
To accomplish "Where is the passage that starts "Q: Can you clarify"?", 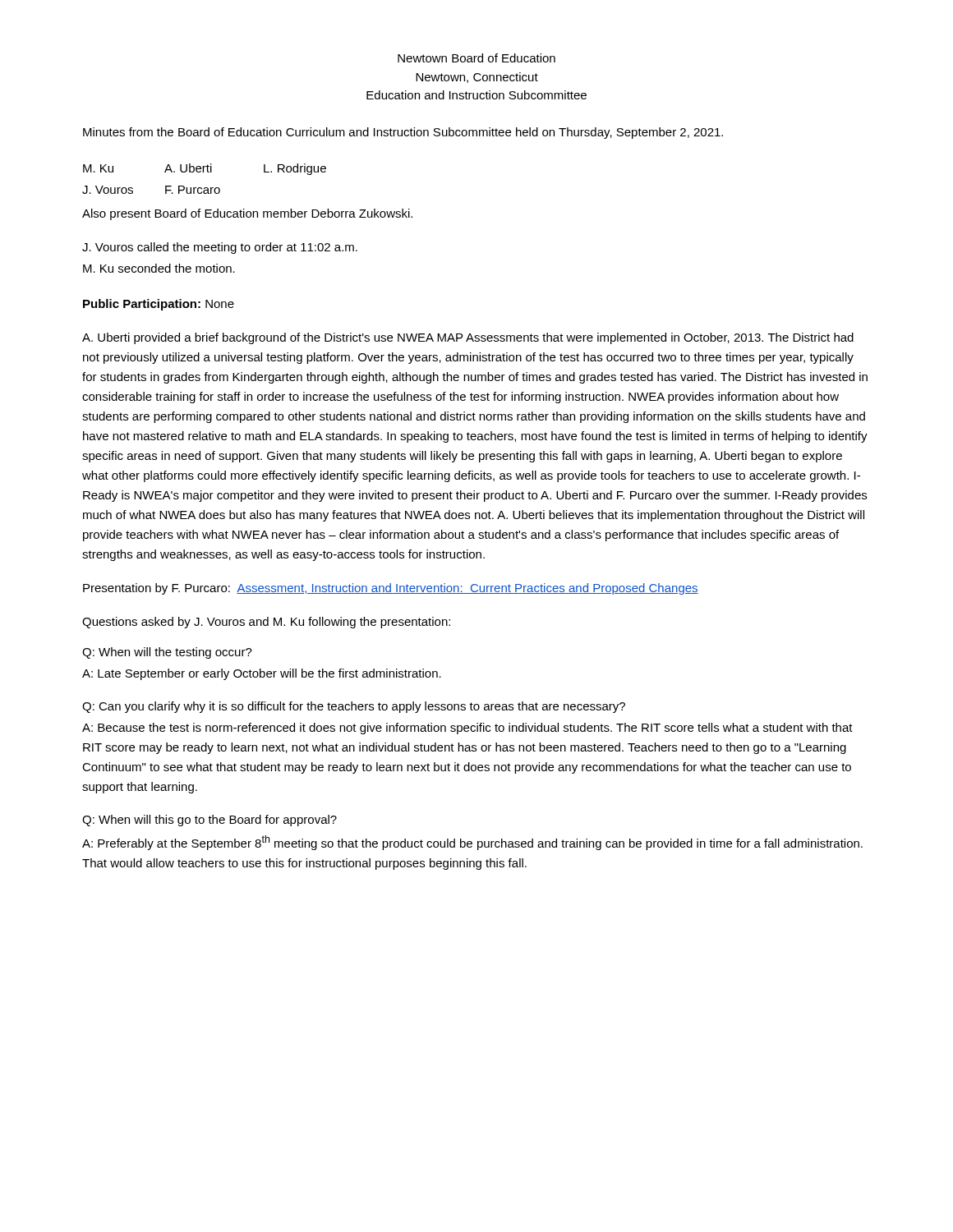I will click(476, 747).
